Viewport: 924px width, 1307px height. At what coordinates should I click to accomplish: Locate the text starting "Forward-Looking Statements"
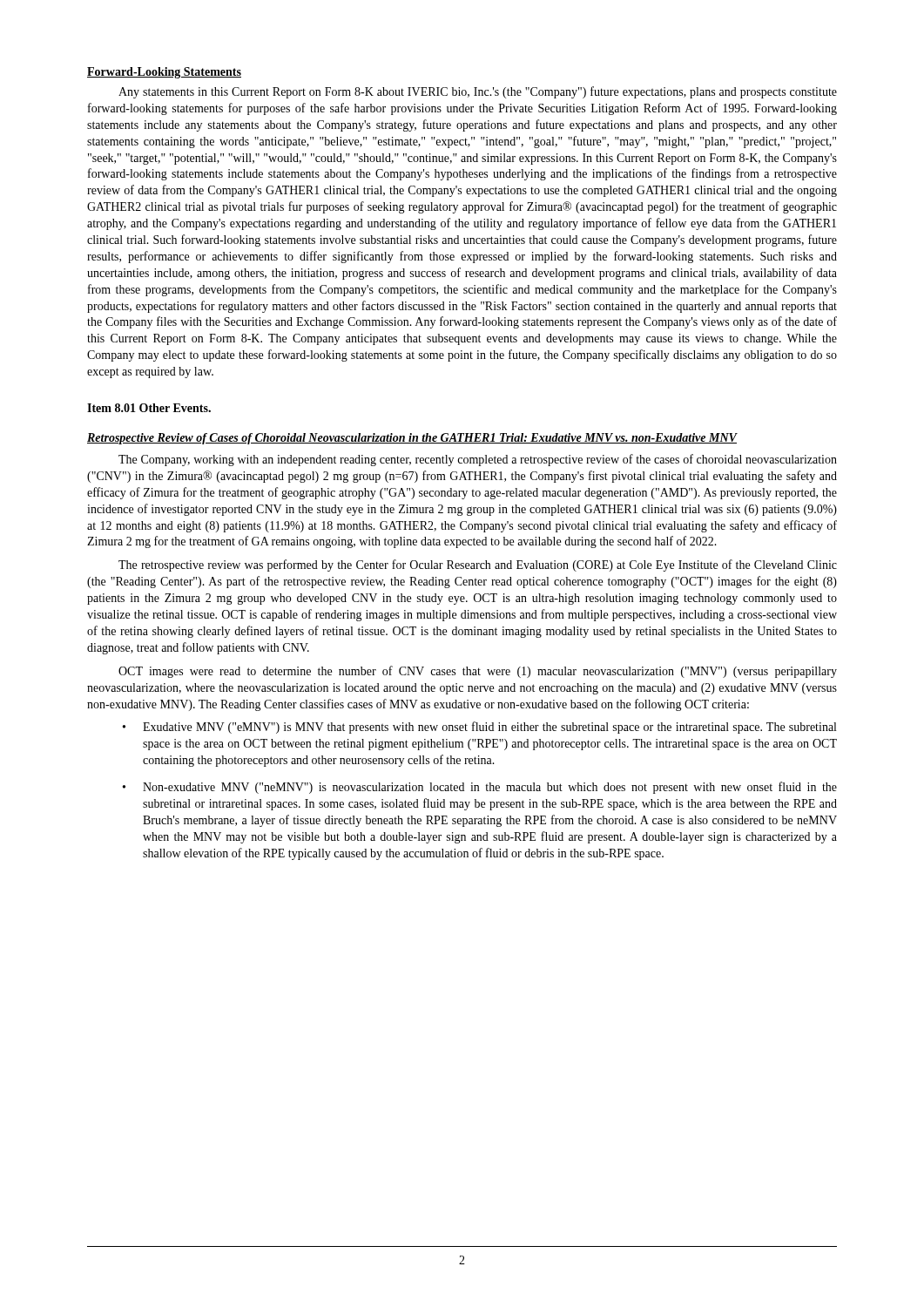[x=164, y=72]
